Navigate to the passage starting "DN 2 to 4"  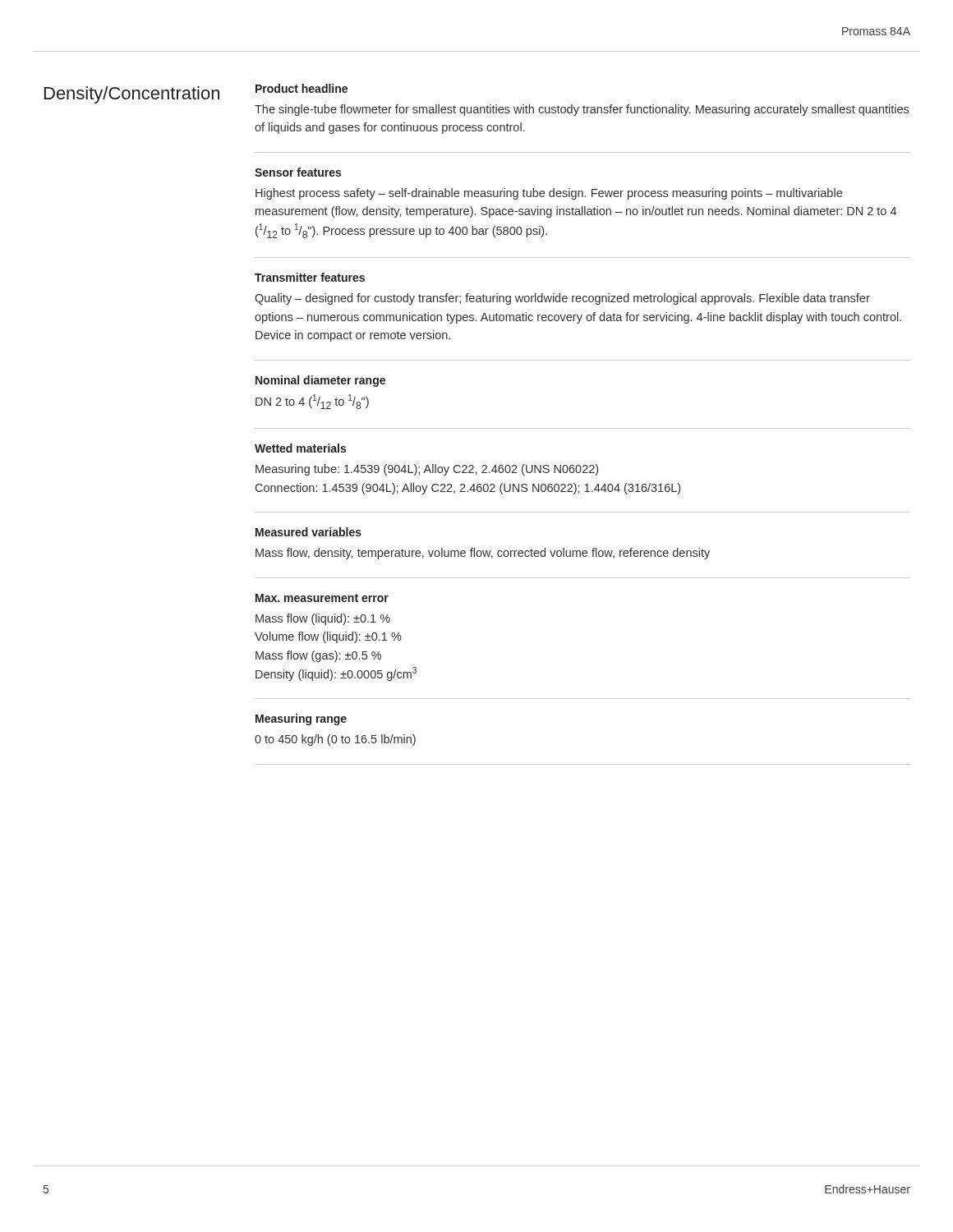point(312,402)
